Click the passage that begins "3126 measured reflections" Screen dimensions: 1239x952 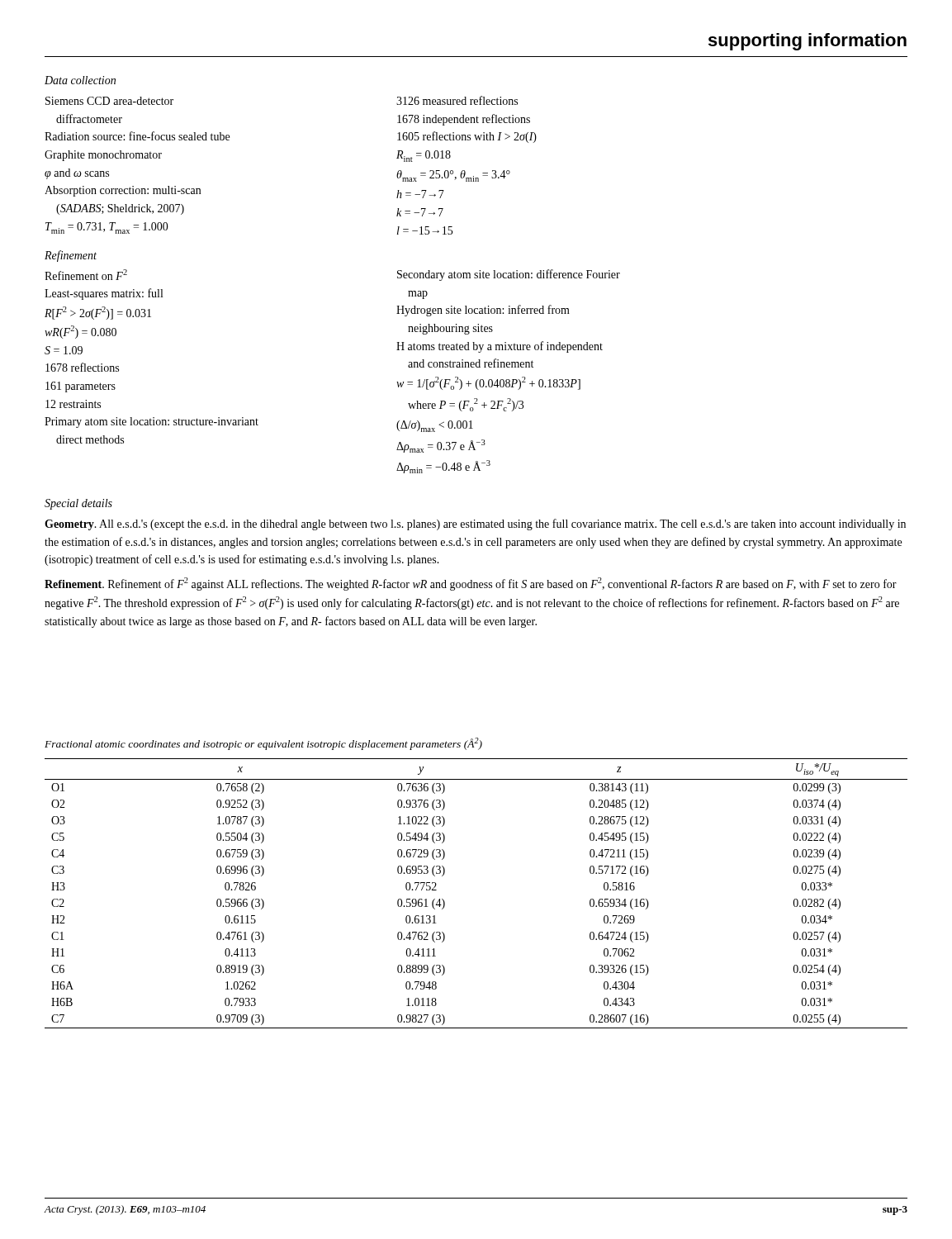tap(466, 166)
